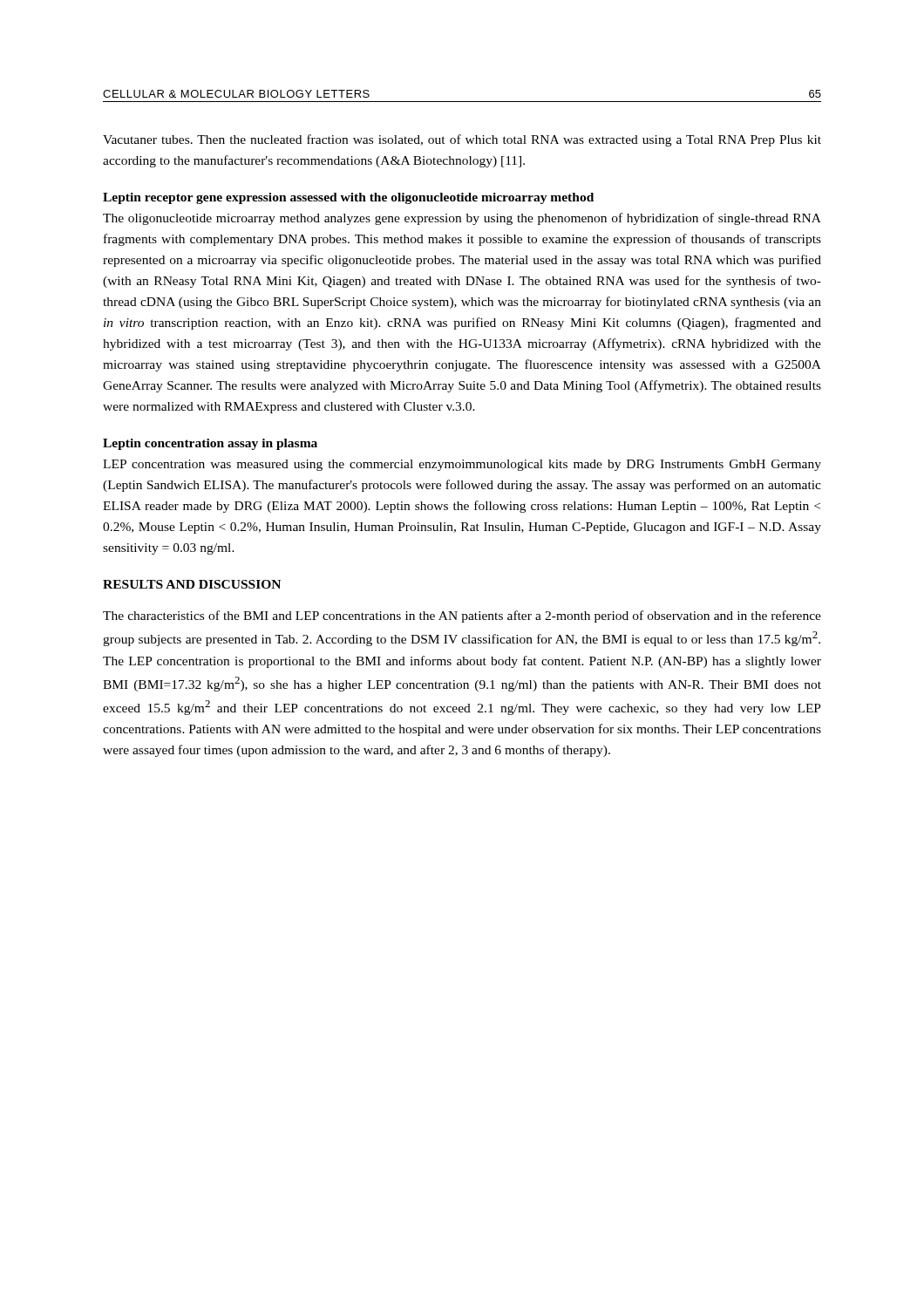This screenshot has width=924, height=1308.
Task: Click on the section header containing "Leptin concentration assay in plasma"
Action: pos(210,444)
